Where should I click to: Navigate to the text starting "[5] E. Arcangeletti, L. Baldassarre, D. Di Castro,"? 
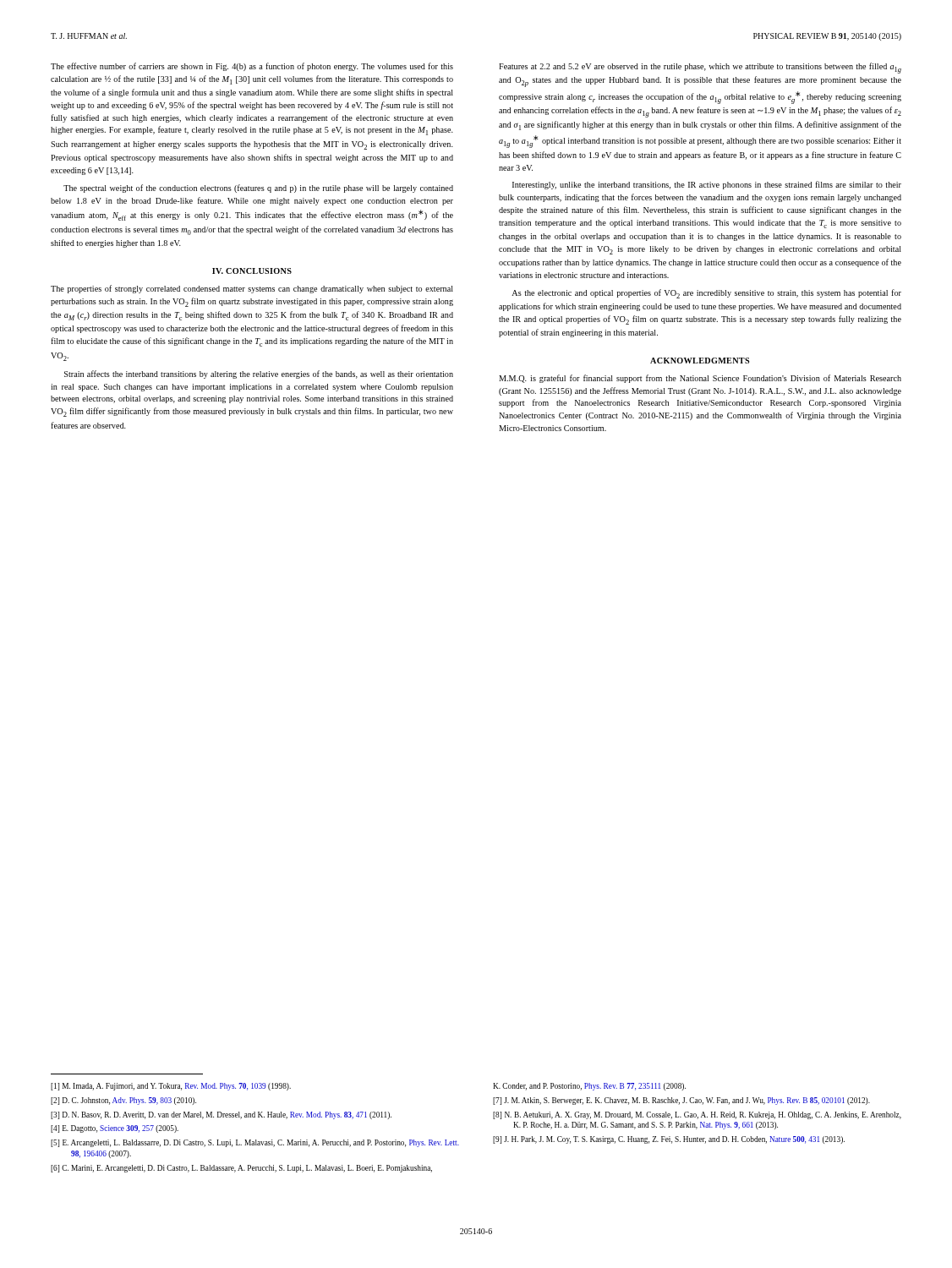[x=255, y=1149]
